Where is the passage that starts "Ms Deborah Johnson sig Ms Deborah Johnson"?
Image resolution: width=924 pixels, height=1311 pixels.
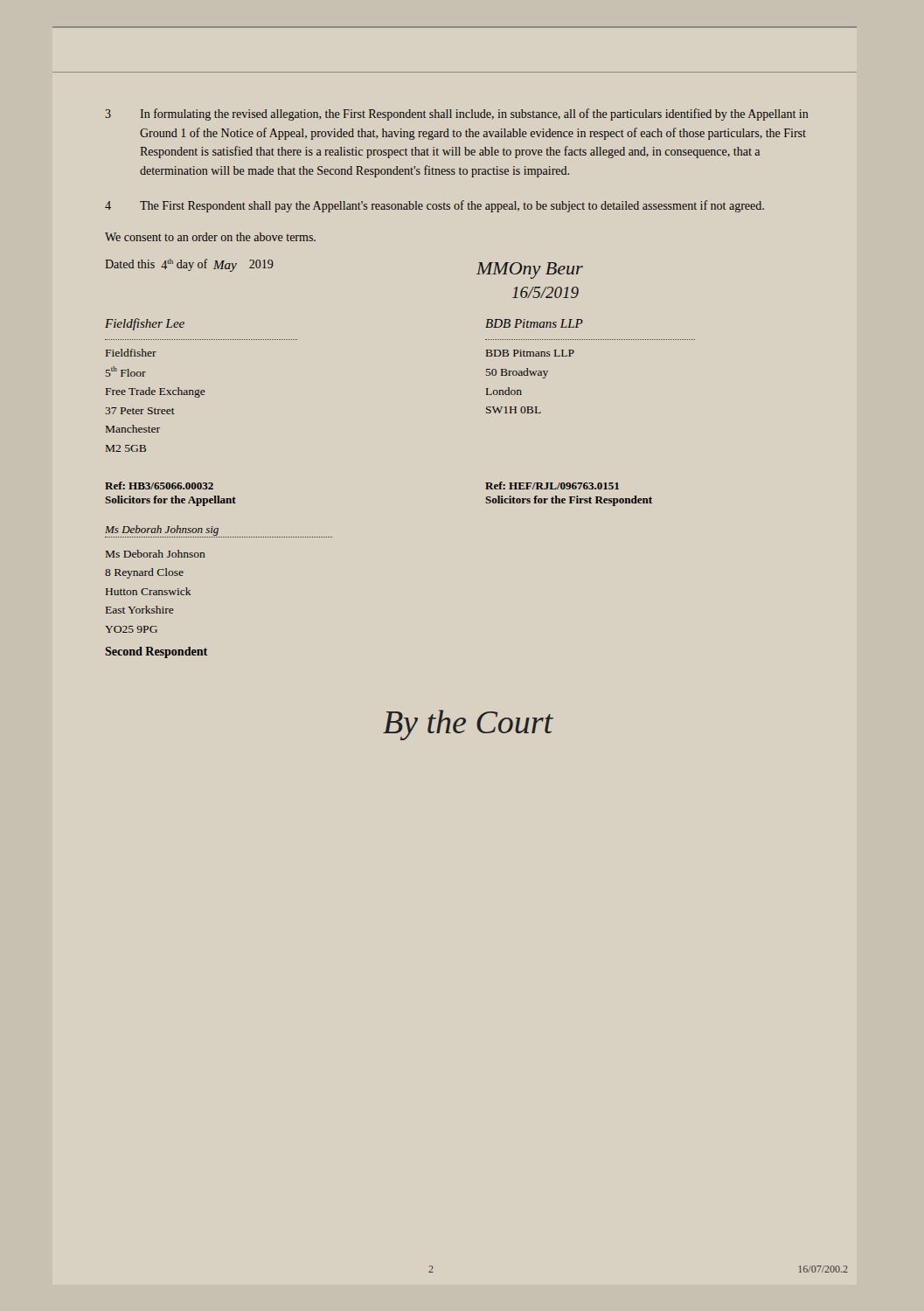pos(219,531)
